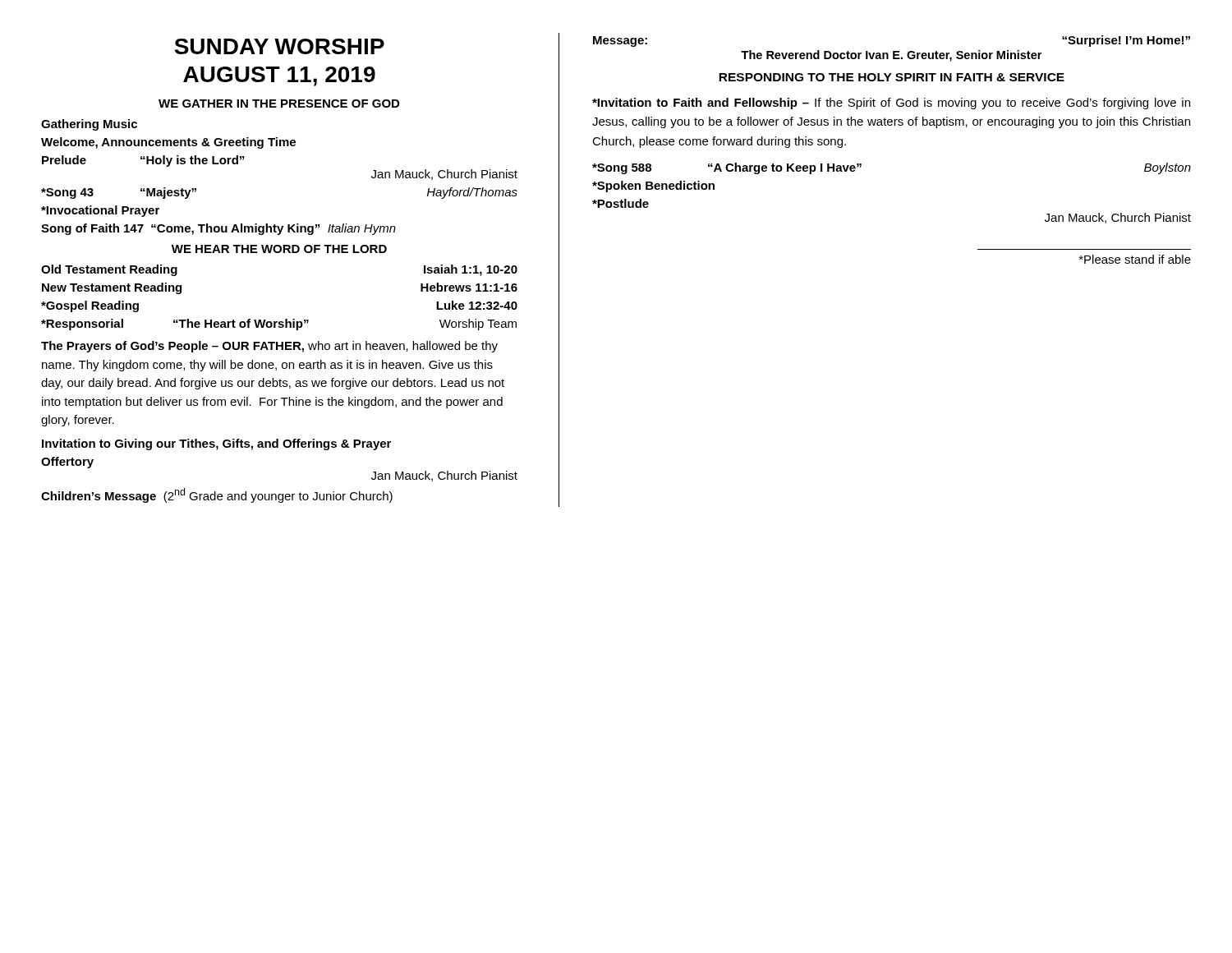Find the list item with the text "*Invocational Prayer"
The width and height of the screenshot is (1232, 953).
100,210
